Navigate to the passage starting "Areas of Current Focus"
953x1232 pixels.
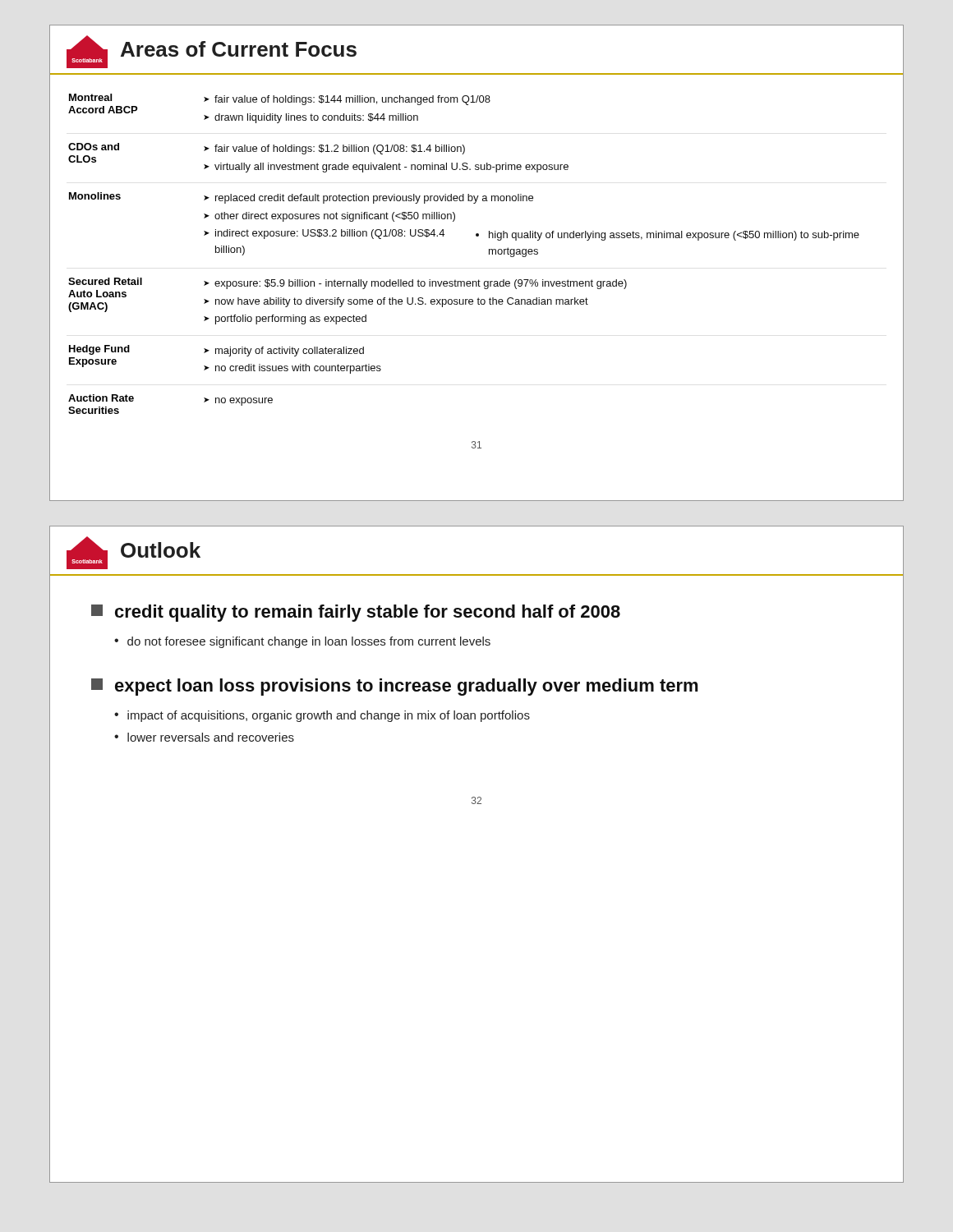tap(239, 49)
